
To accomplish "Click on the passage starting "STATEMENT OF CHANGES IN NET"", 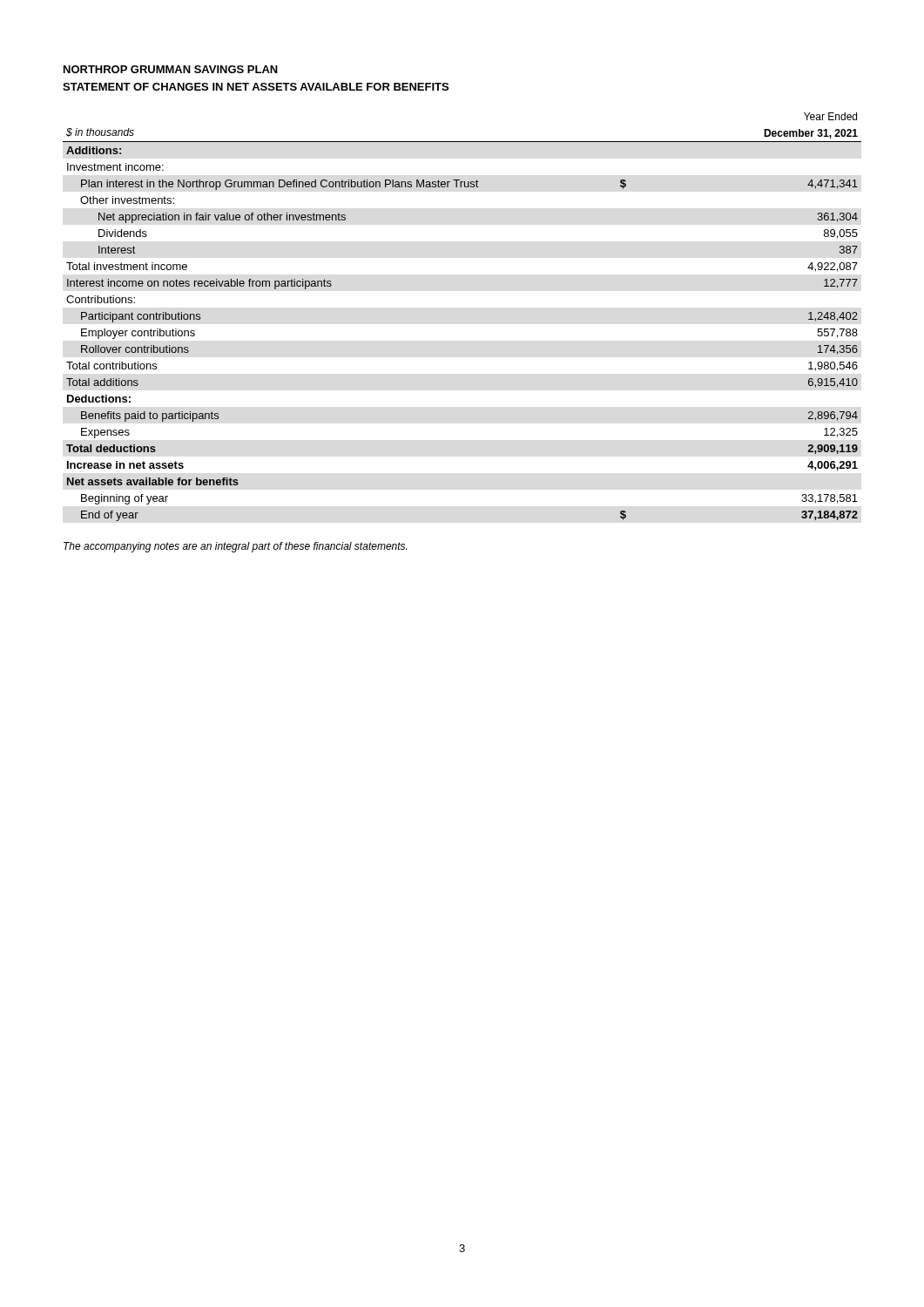I will click(256, 87).
